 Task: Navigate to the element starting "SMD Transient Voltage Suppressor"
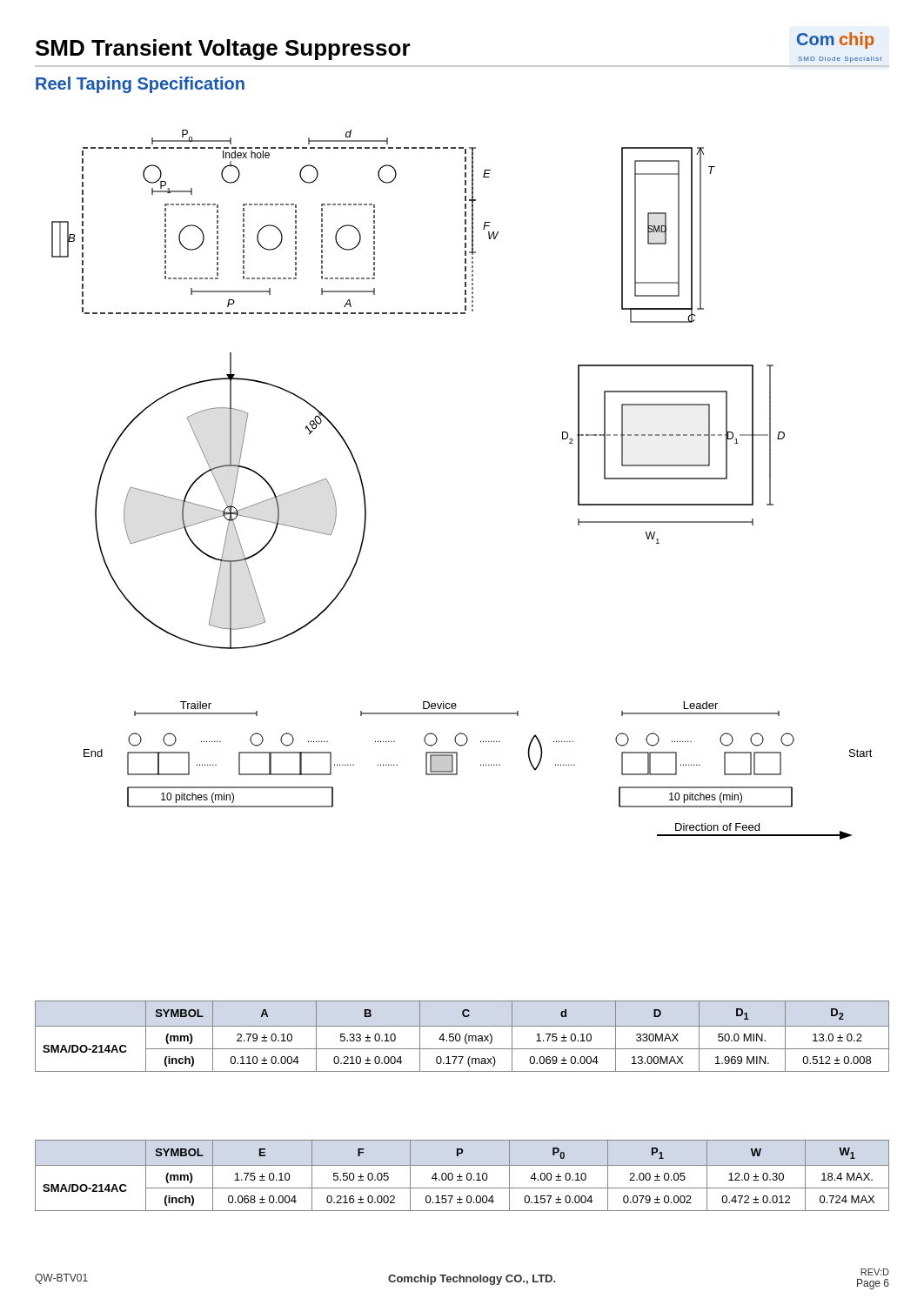[x=223, y=47]
